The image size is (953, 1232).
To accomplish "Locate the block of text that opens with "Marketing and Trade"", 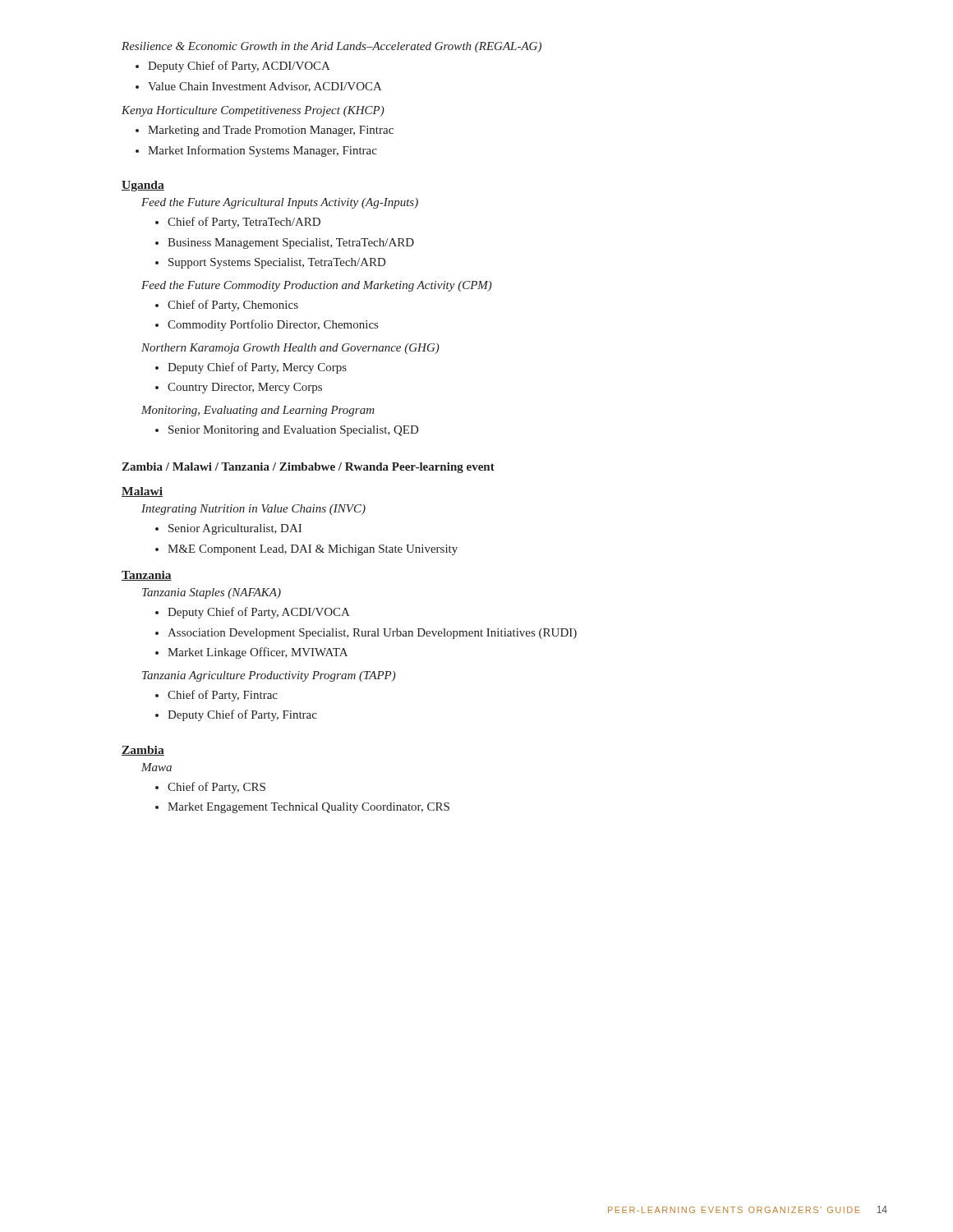I will (265, 131).
